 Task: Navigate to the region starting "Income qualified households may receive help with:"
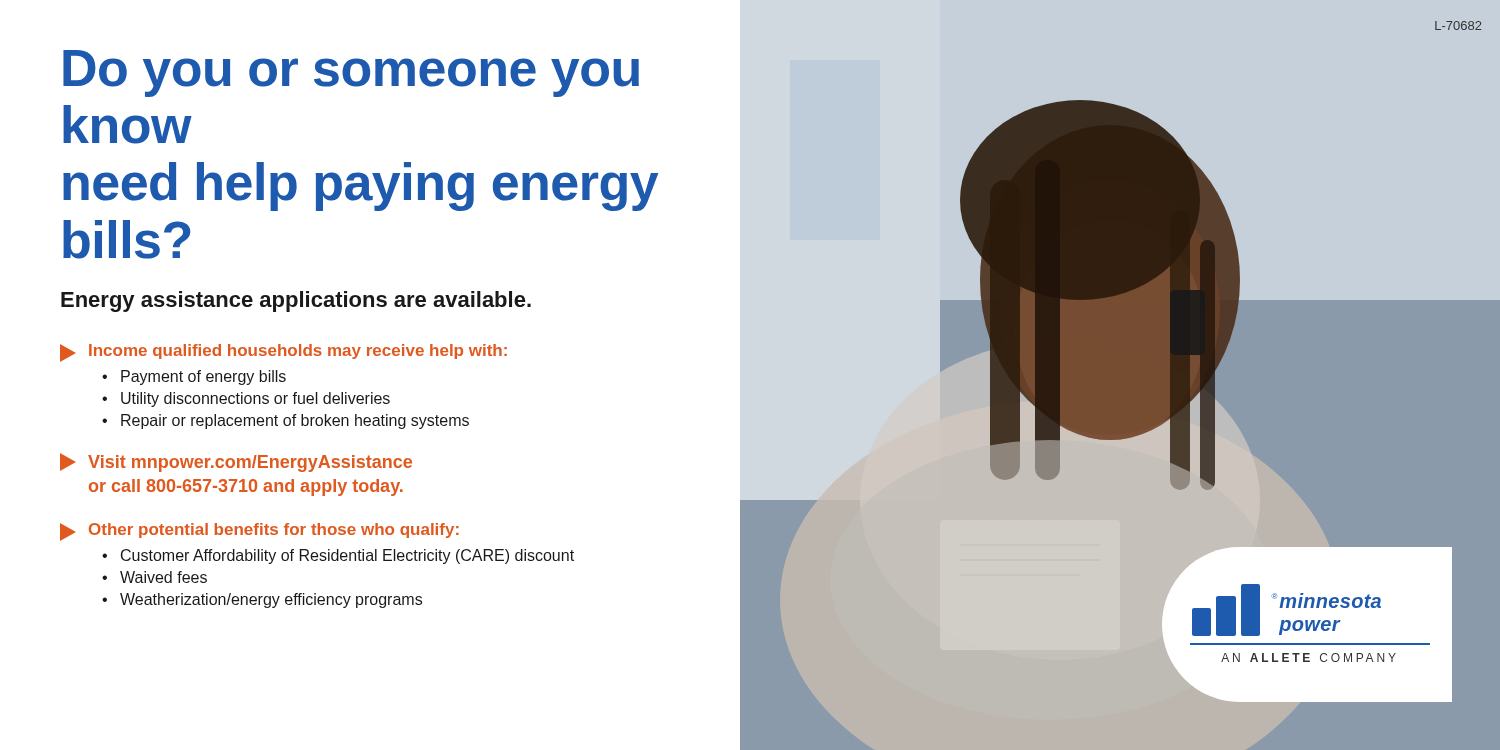coord(298,350)
